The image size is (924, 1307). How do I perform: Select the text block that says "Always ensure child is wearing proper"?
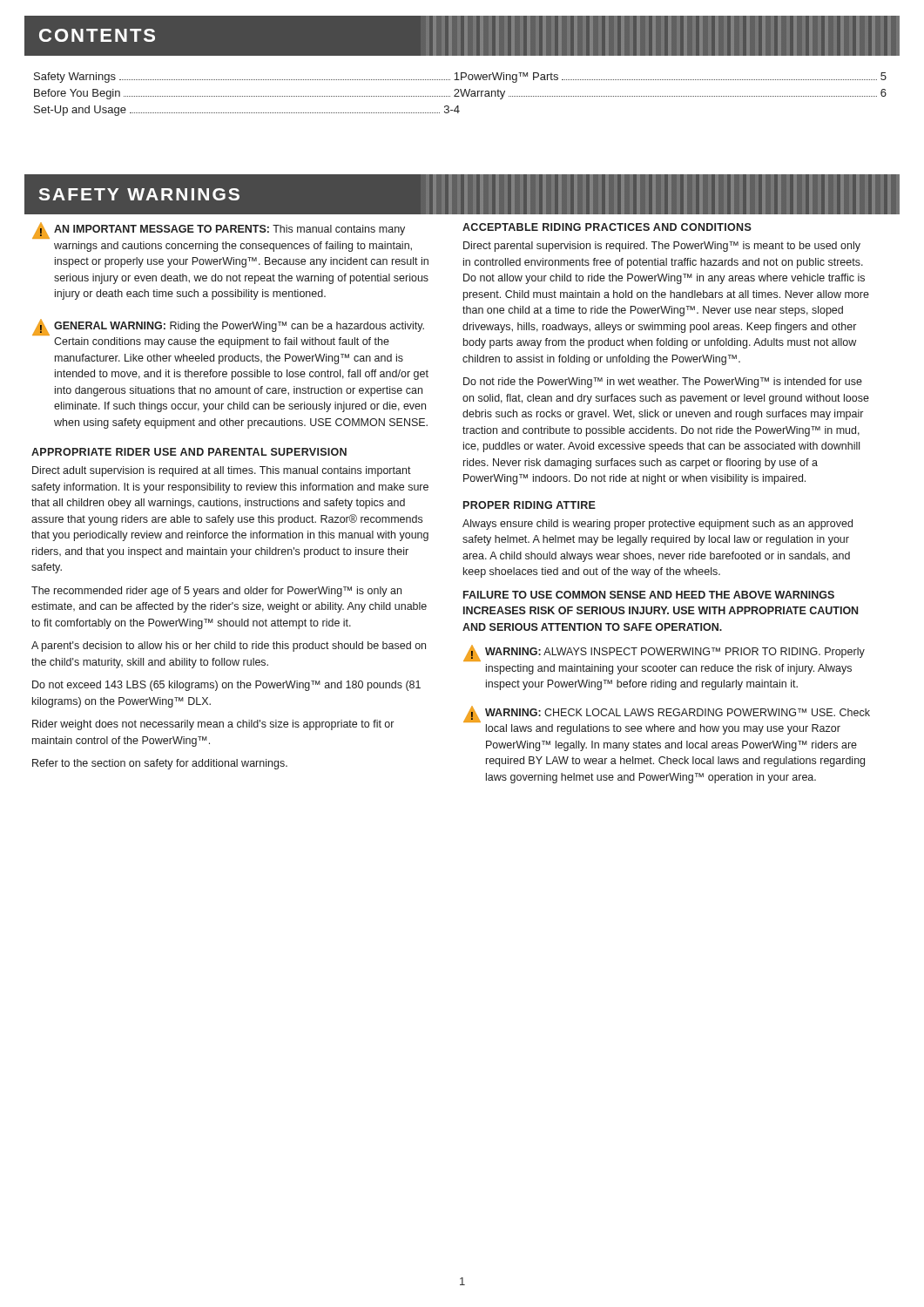click(x=658, y=547)
